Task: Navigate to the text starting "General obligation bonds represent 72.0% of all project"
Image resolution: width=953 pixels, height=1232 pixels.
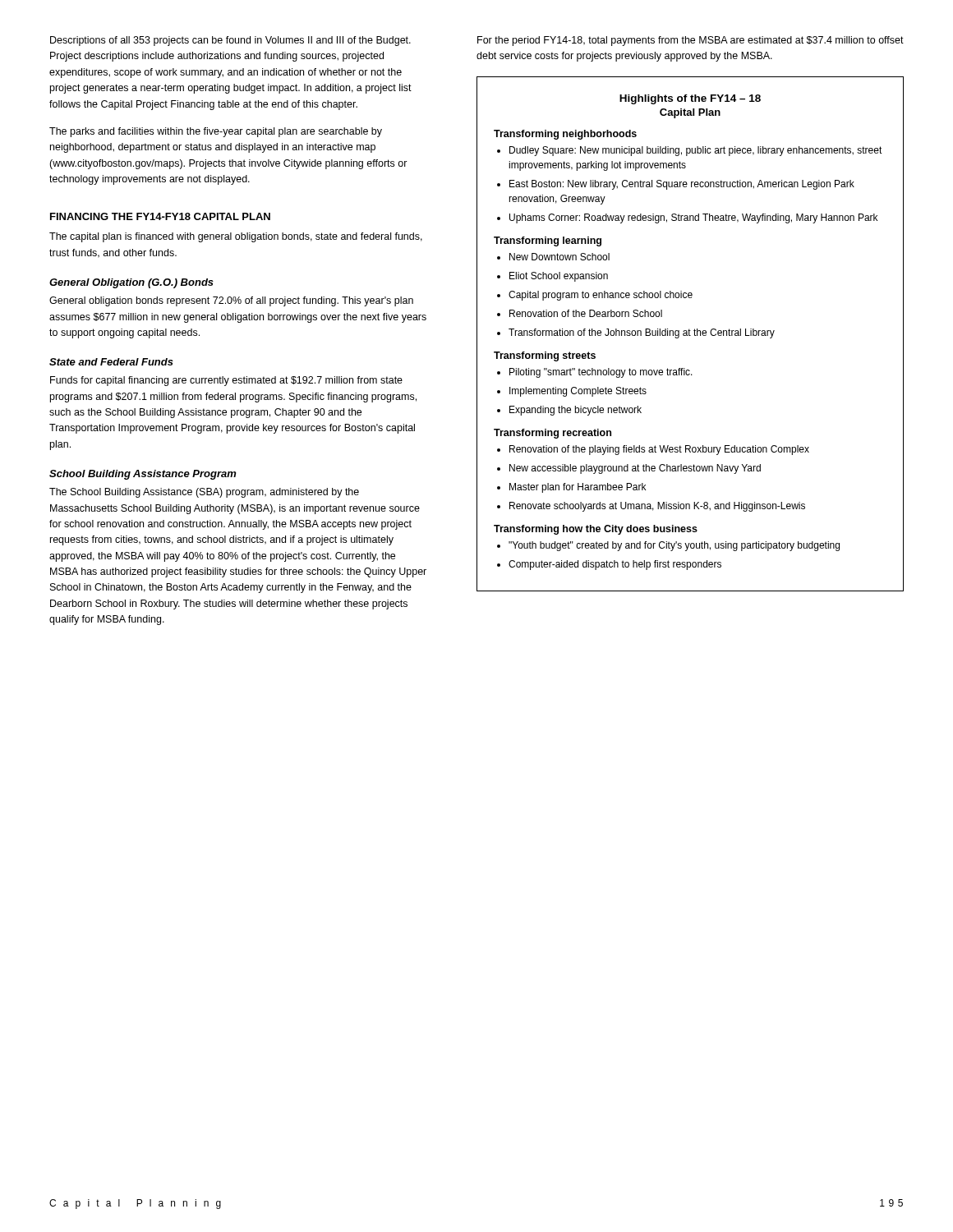Action: (238, 317)
